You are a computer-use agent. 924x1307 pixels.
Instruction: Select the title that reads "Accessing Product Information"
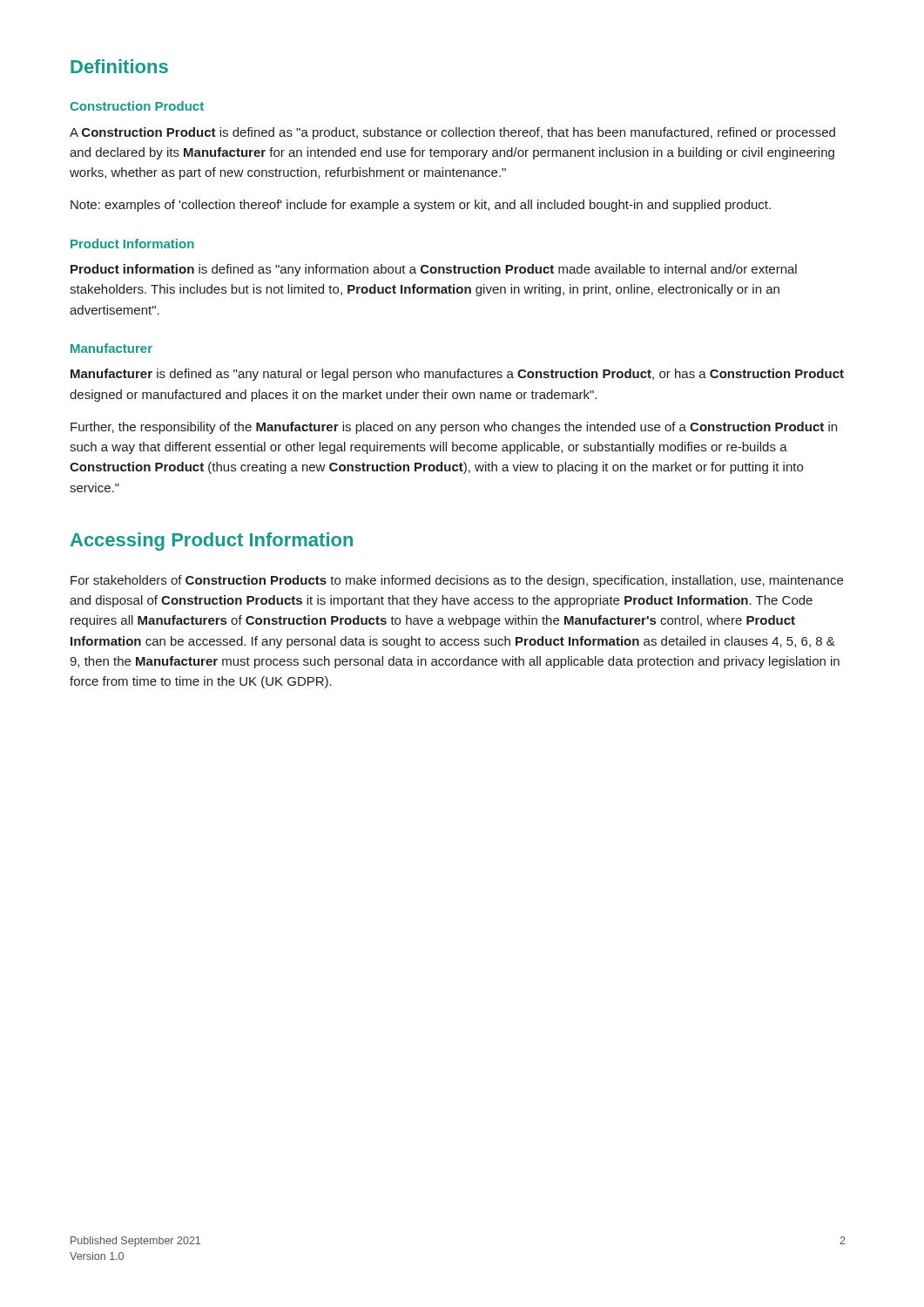click(212, 540)
